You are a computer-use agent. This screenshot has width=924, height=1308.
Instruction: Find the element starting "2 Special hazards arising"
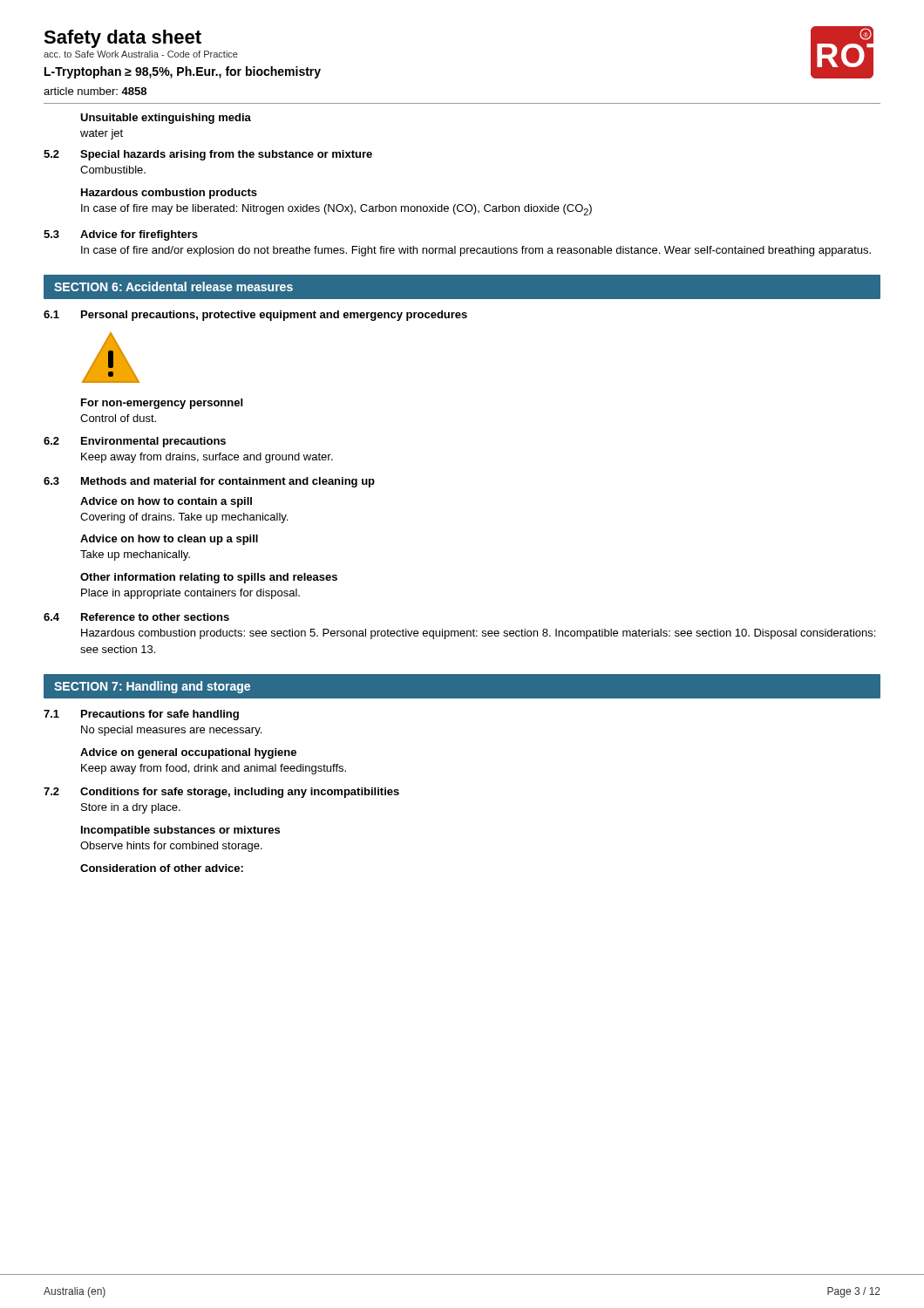point(208,155)
